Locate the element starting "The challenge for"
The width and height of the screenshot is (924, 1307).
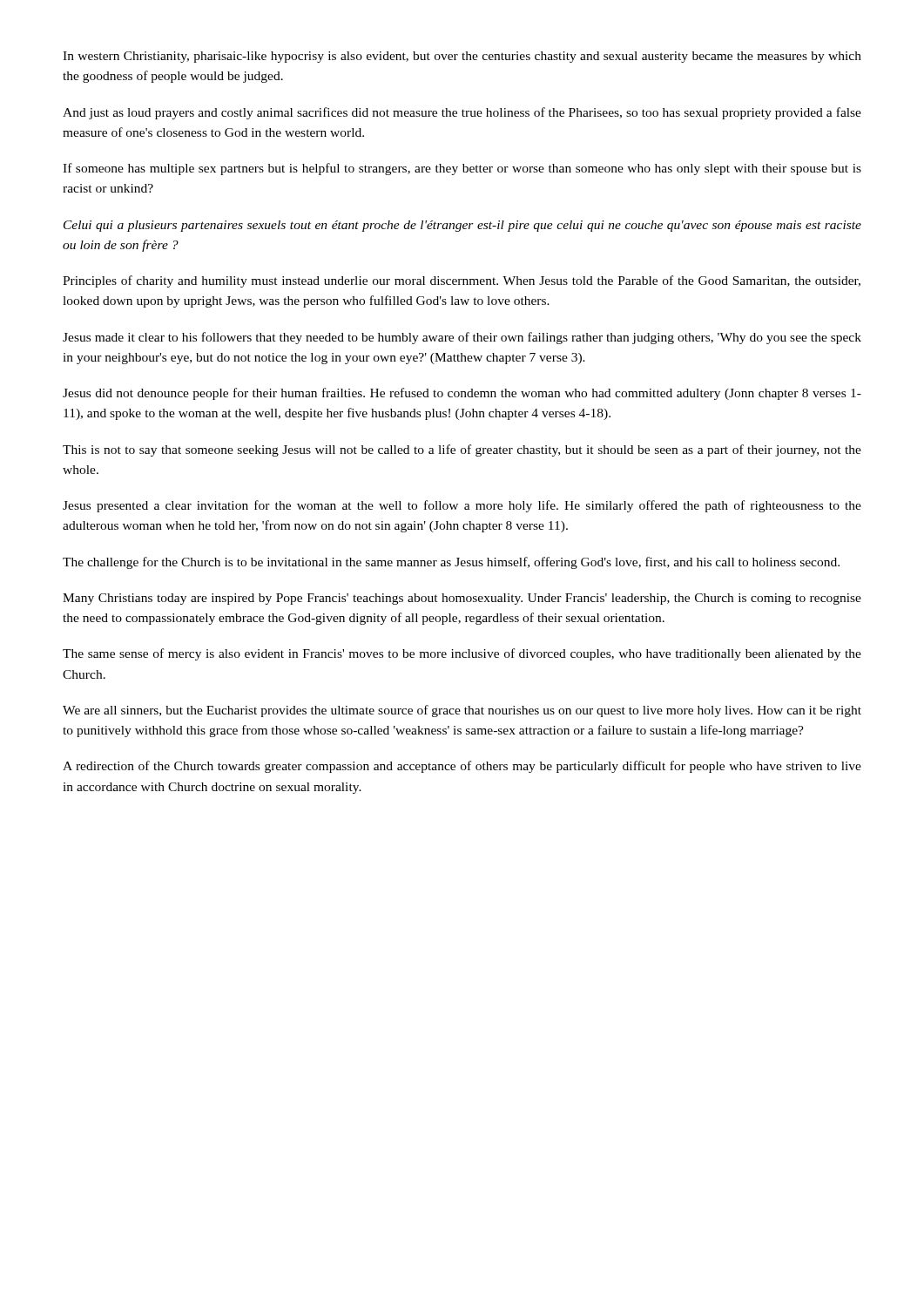(452, 561)
